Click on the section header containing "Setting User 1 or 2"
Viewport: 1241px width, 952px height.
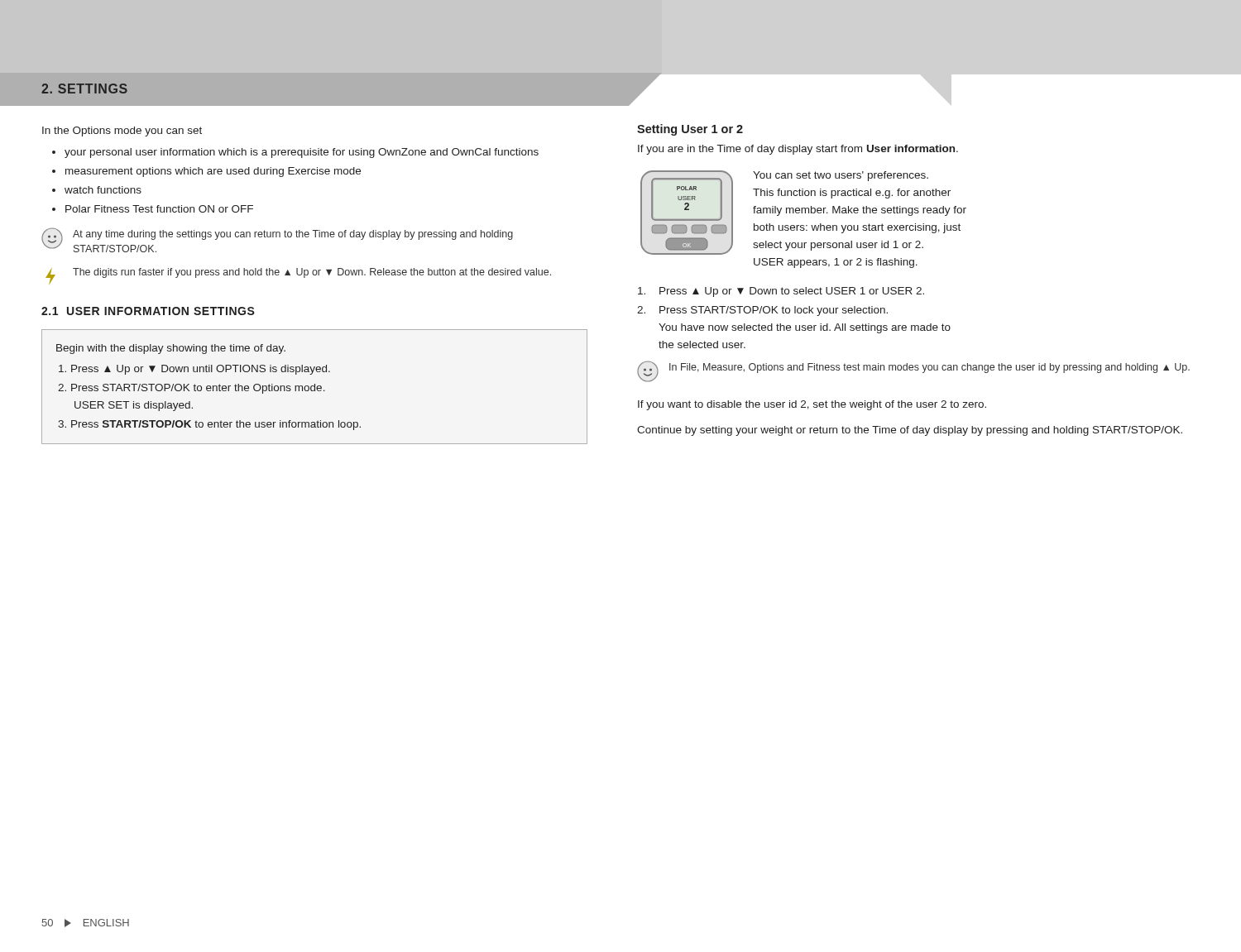tap(690, 129)
